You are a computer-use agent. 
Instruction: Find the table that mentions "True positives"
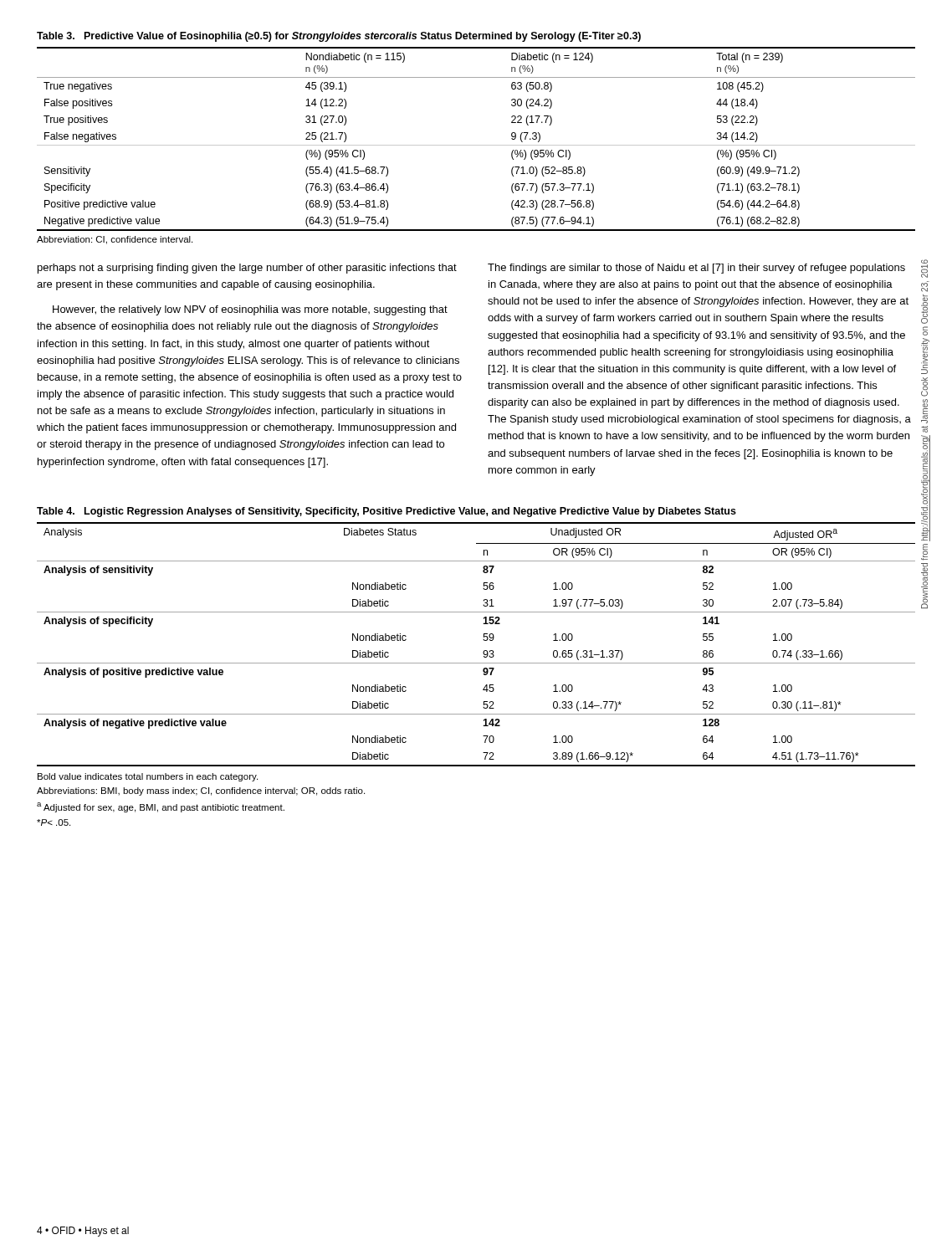[476, 137]
